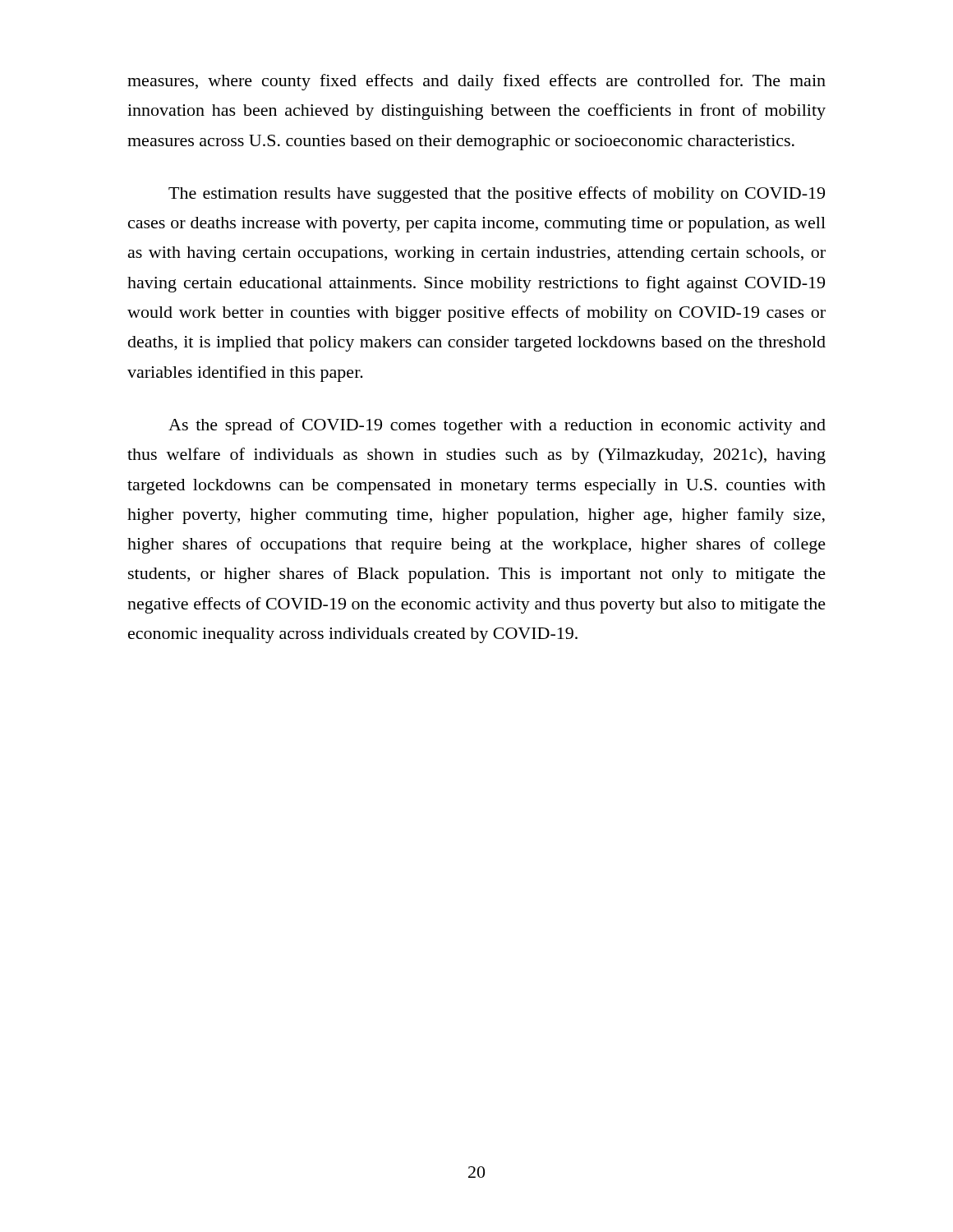This screenshot has height=1232, width=953.
Task: Click on the text block that says "As the spread"
Action: (x=476, y=529)
